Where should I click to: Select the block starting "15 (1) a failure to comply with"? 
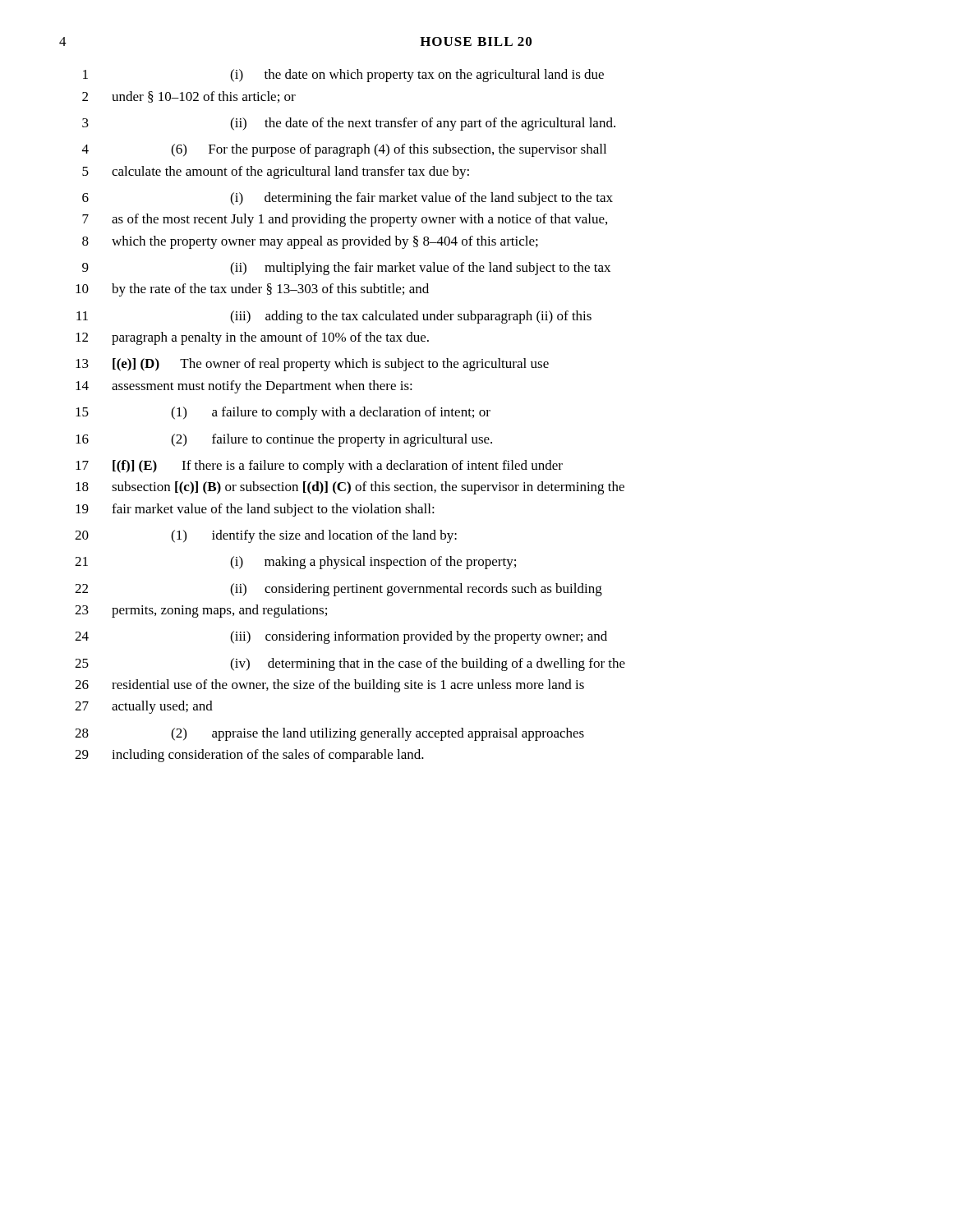[476, 413]
